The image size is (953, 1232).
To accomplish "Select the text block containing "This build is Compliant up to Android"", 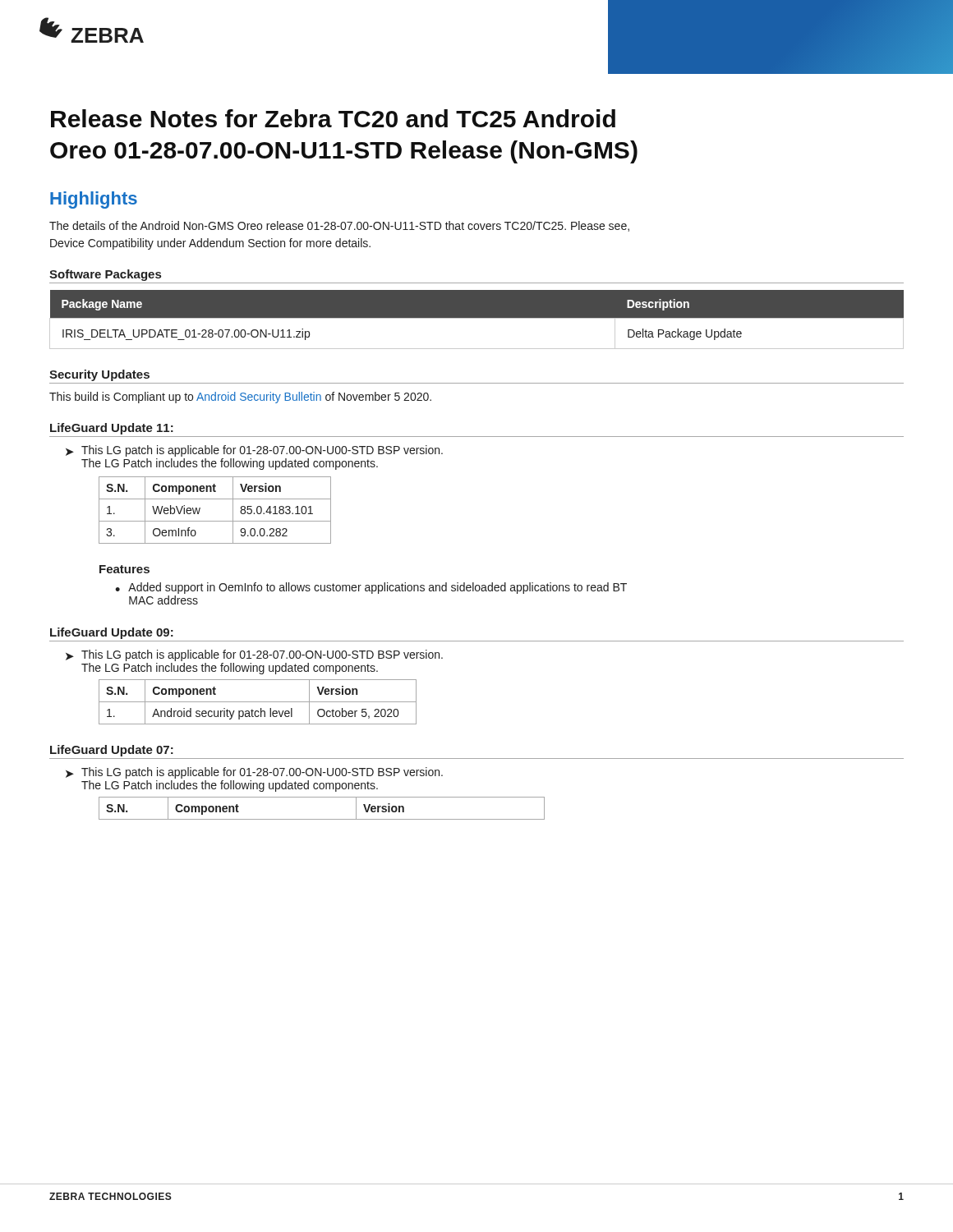I will click(x=241, y=397).
